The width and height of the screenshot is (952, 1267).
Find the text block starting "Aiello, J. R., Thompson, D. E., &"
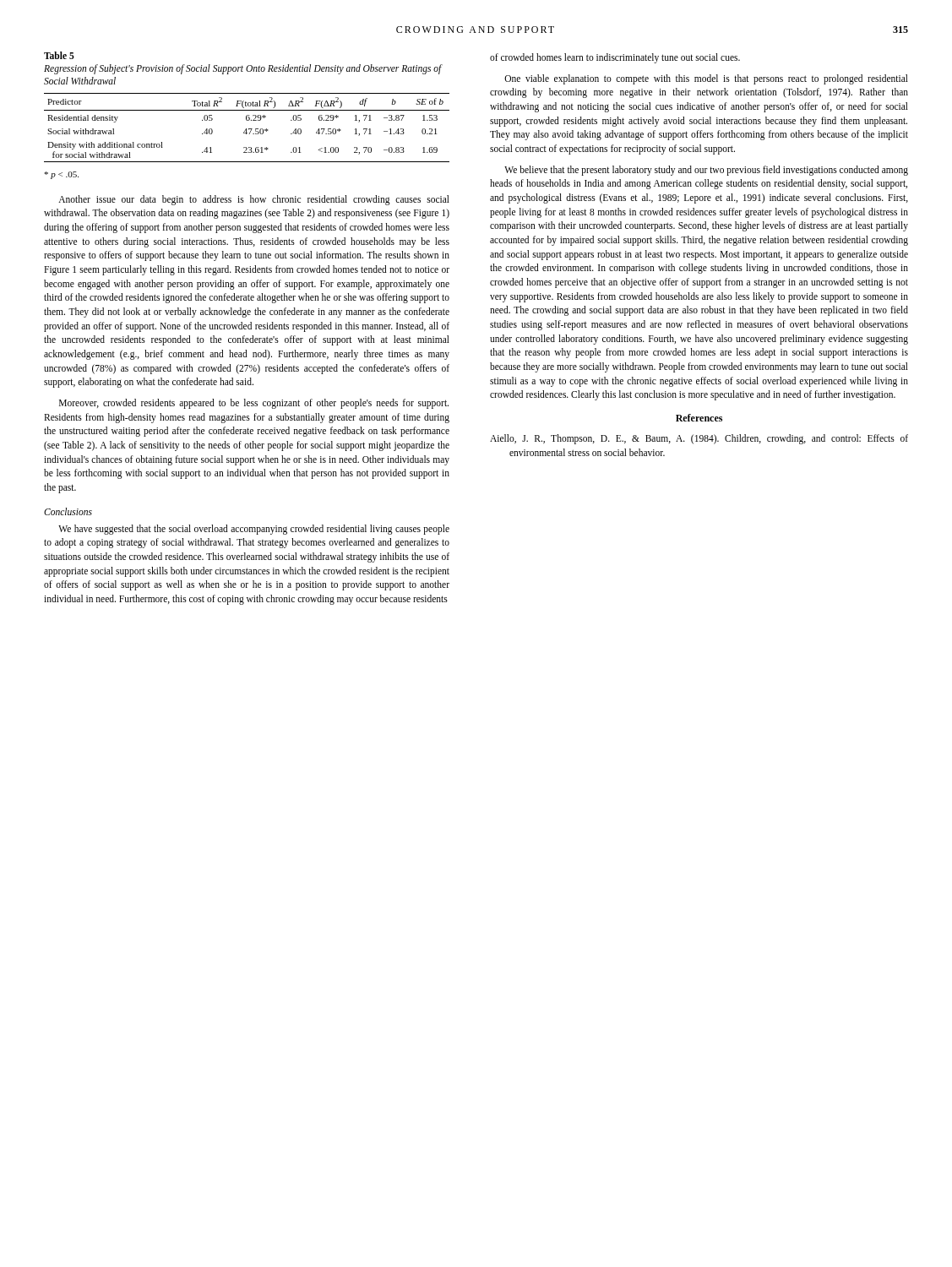(699, 446)
